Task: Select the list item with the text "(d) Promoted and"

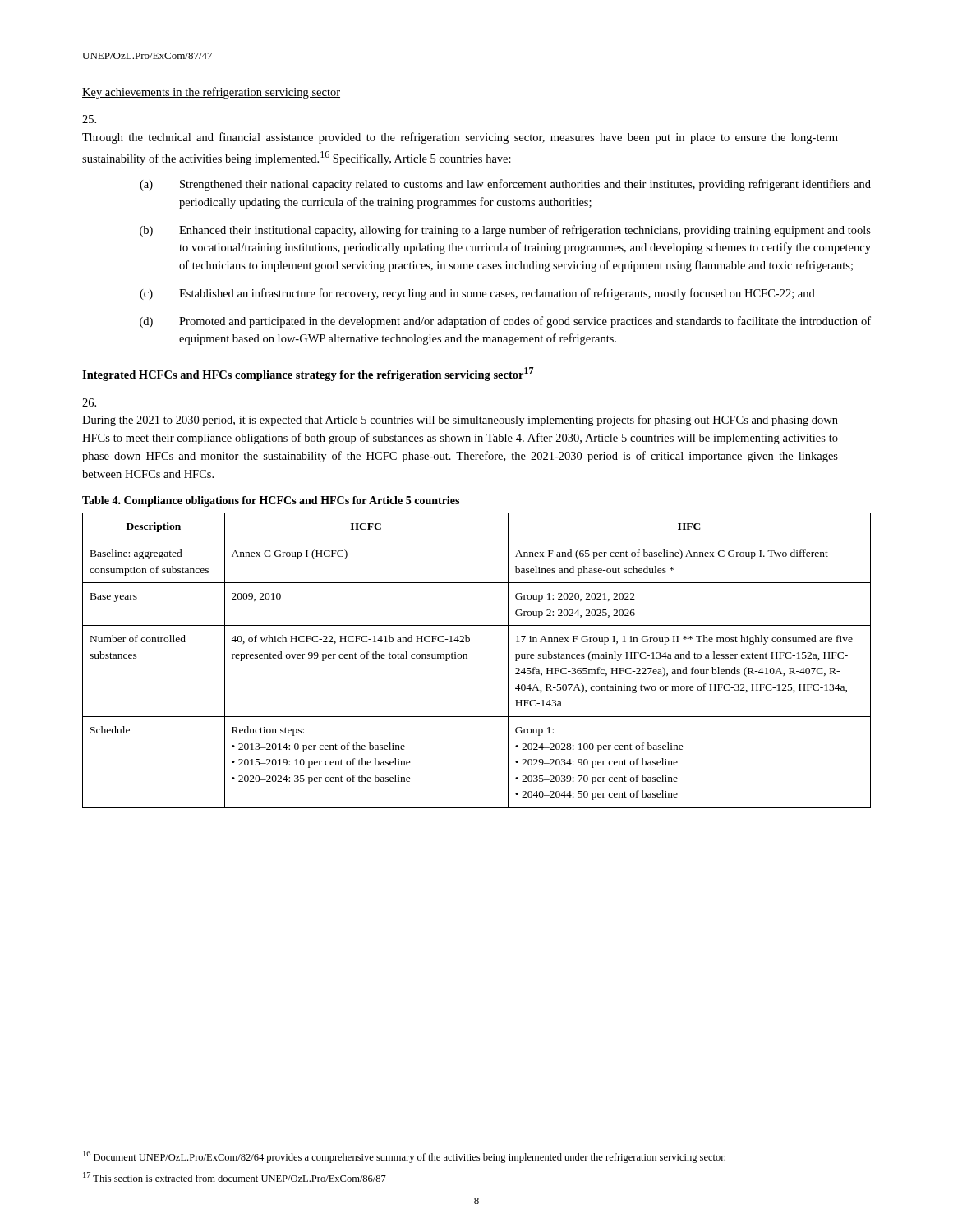Action: [x=492, y=330]
